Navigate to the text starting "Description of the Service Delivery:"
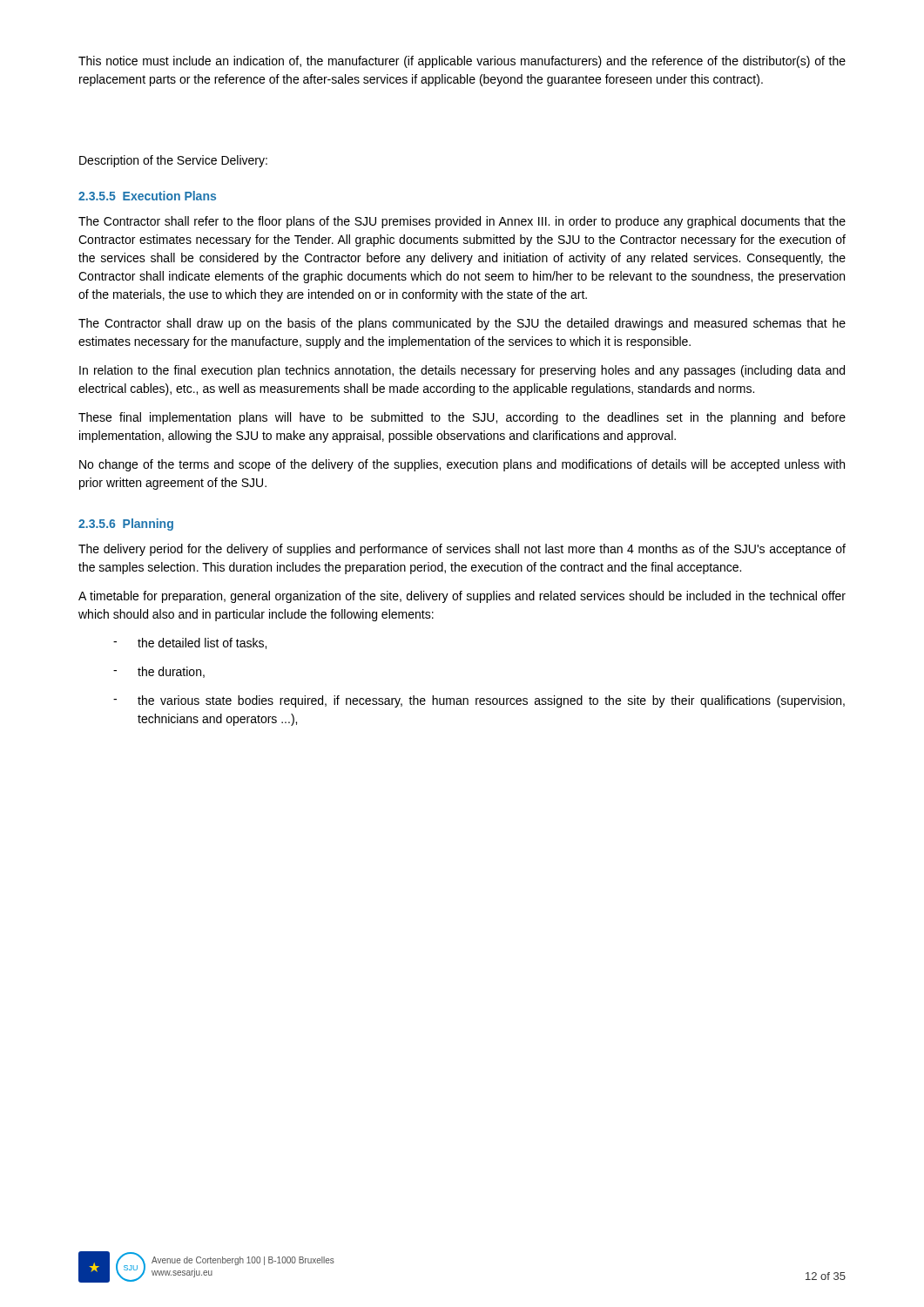The height and width of the screenshot is (1307, 924). pos(173,161)
